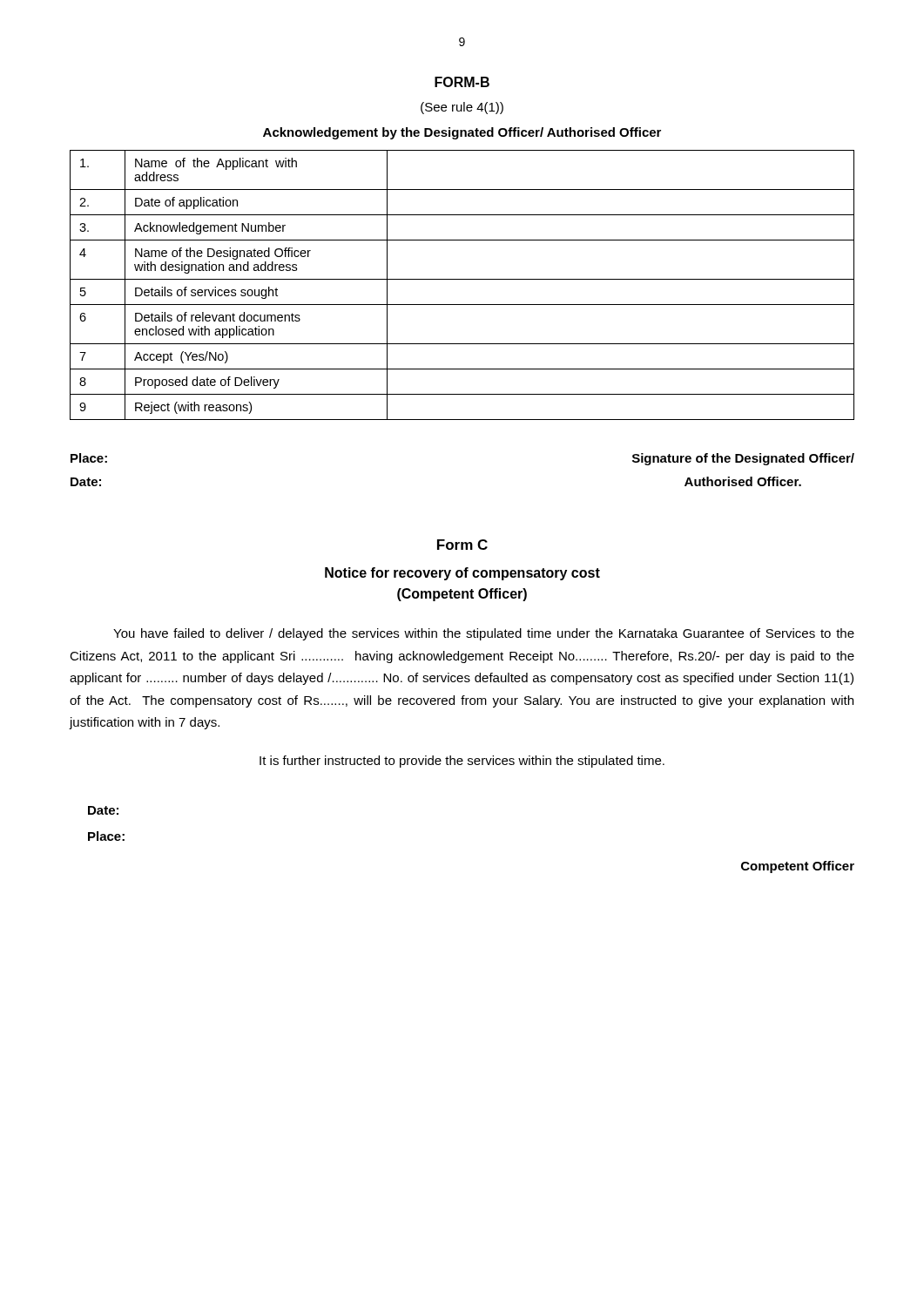The image size is (924, 1307).
Task: Point to the block starting "It is further instructed"
Action: coord(462,760)
